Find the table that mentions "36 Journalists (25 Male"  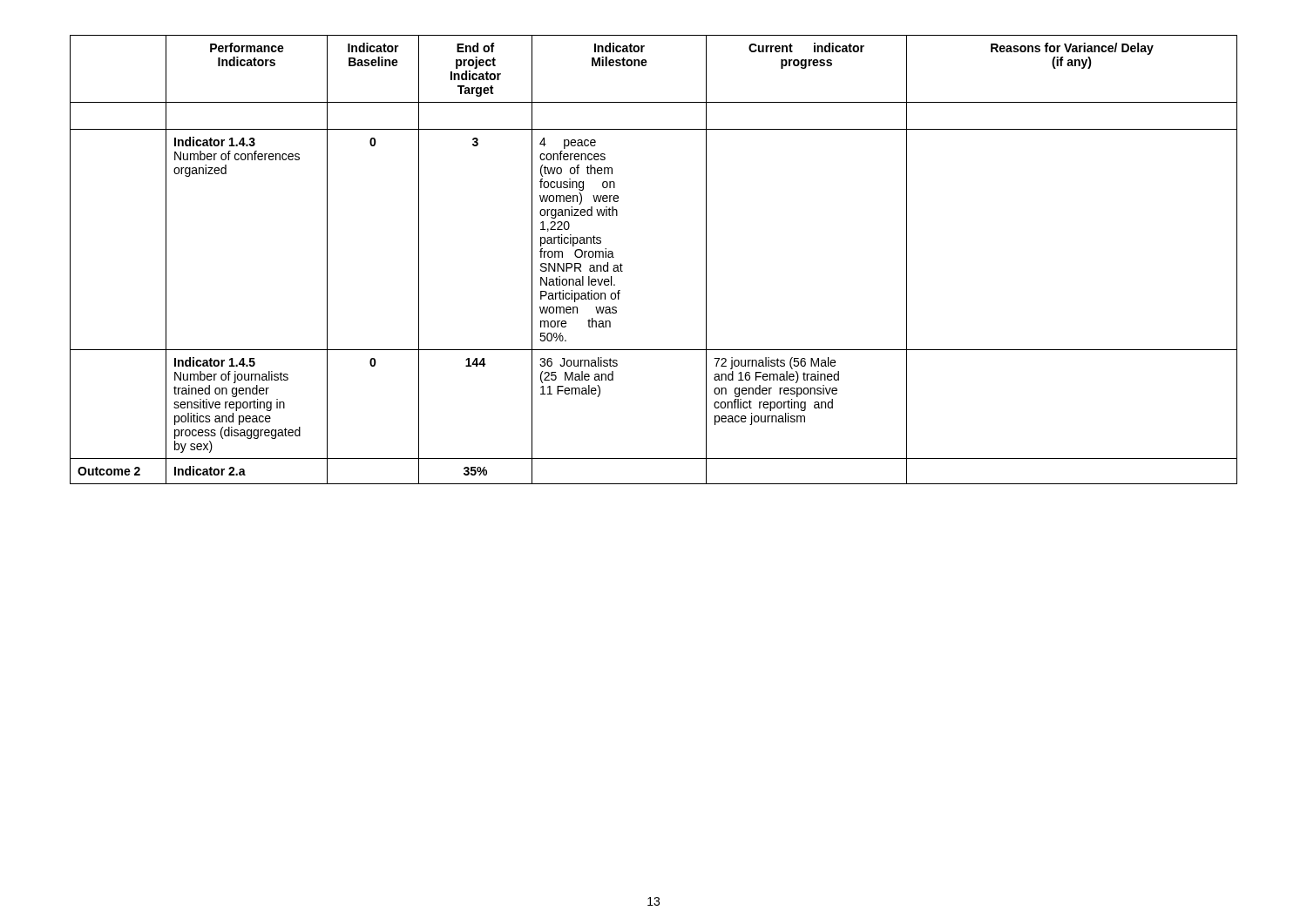click(654, 260)
